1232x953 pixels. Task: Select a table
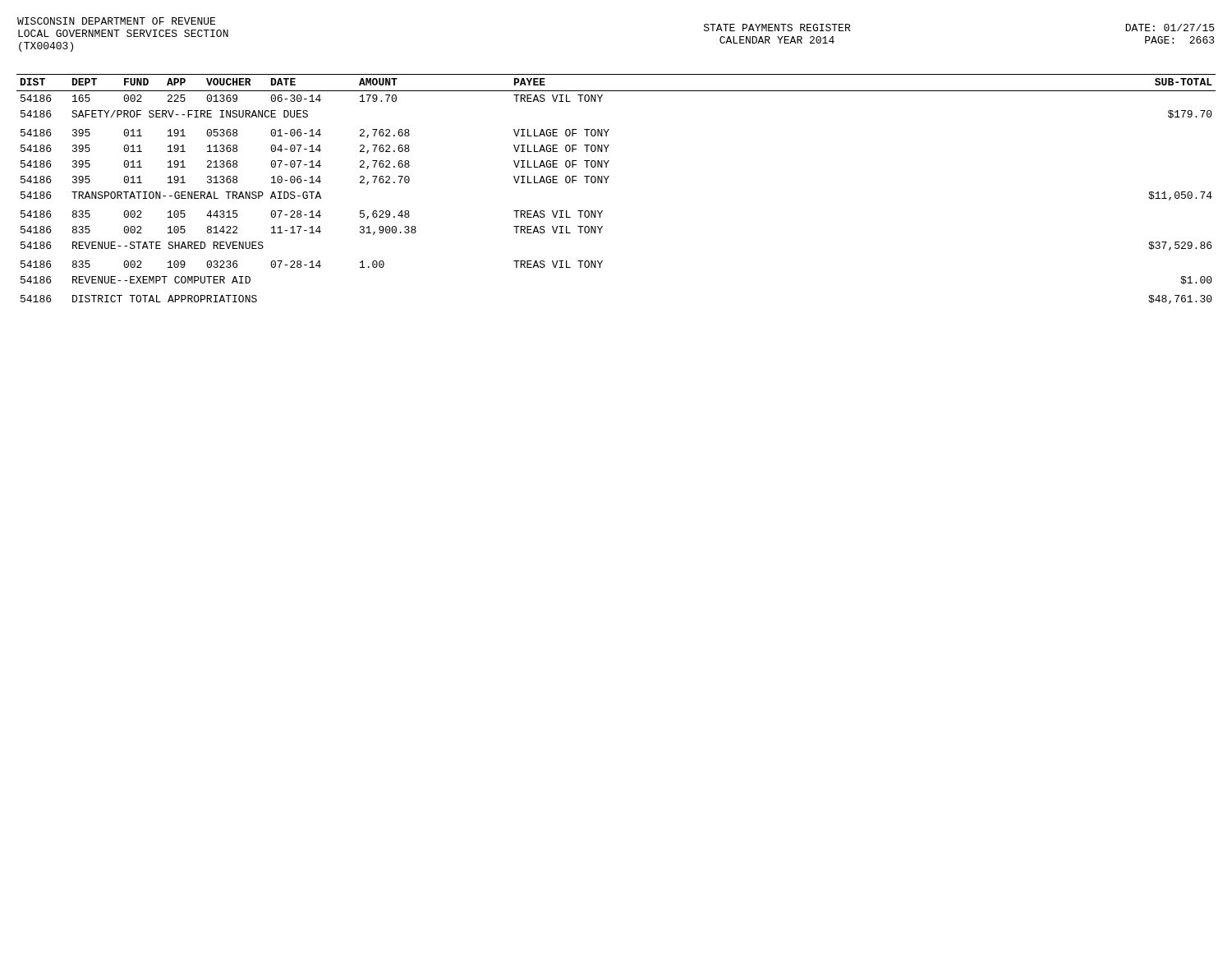coord(616,191)
